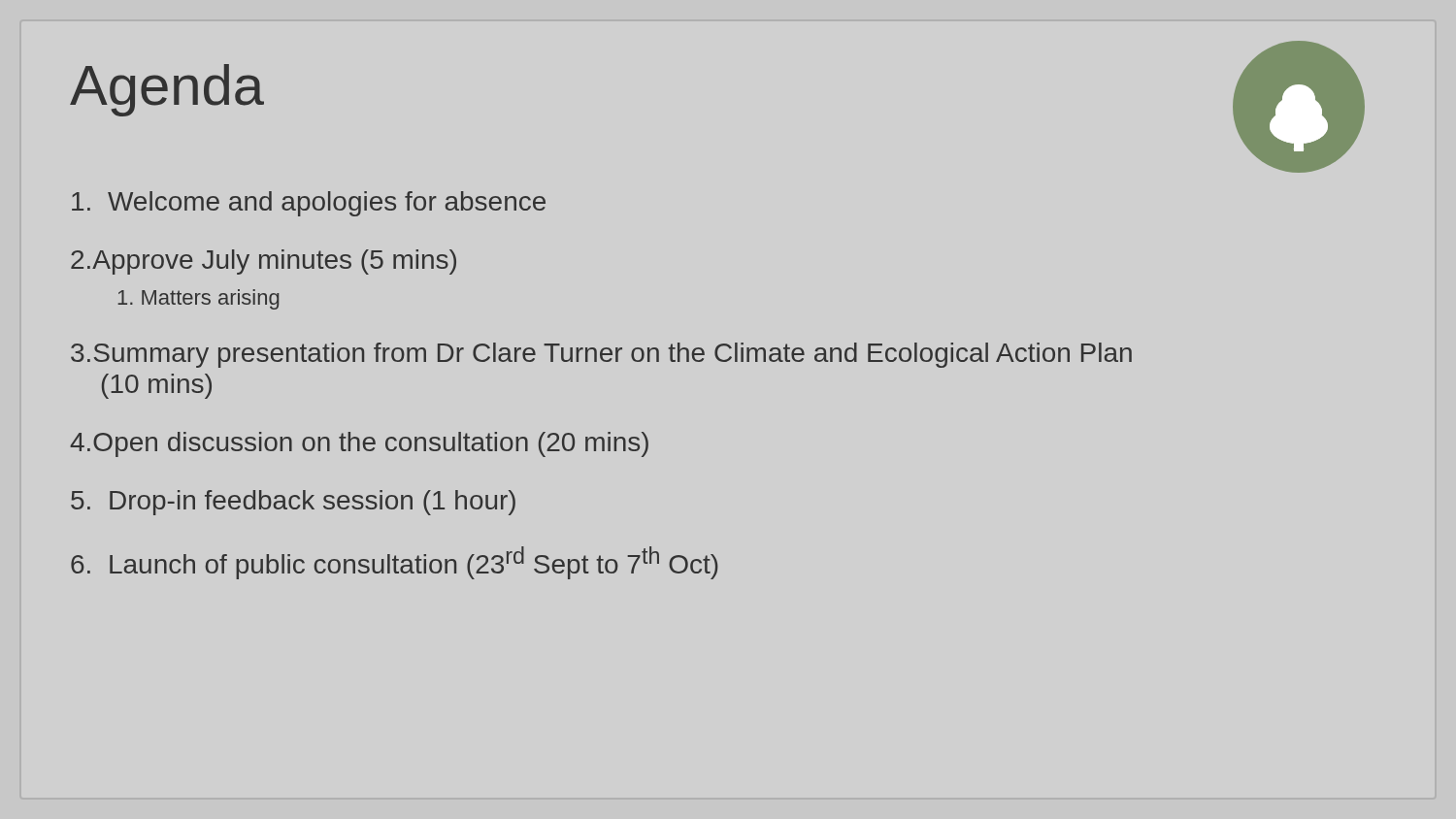Image resolution: width=1456 pixels, height=819 pixels.
Task: Locate the logo
Action: click(1299, 107)
